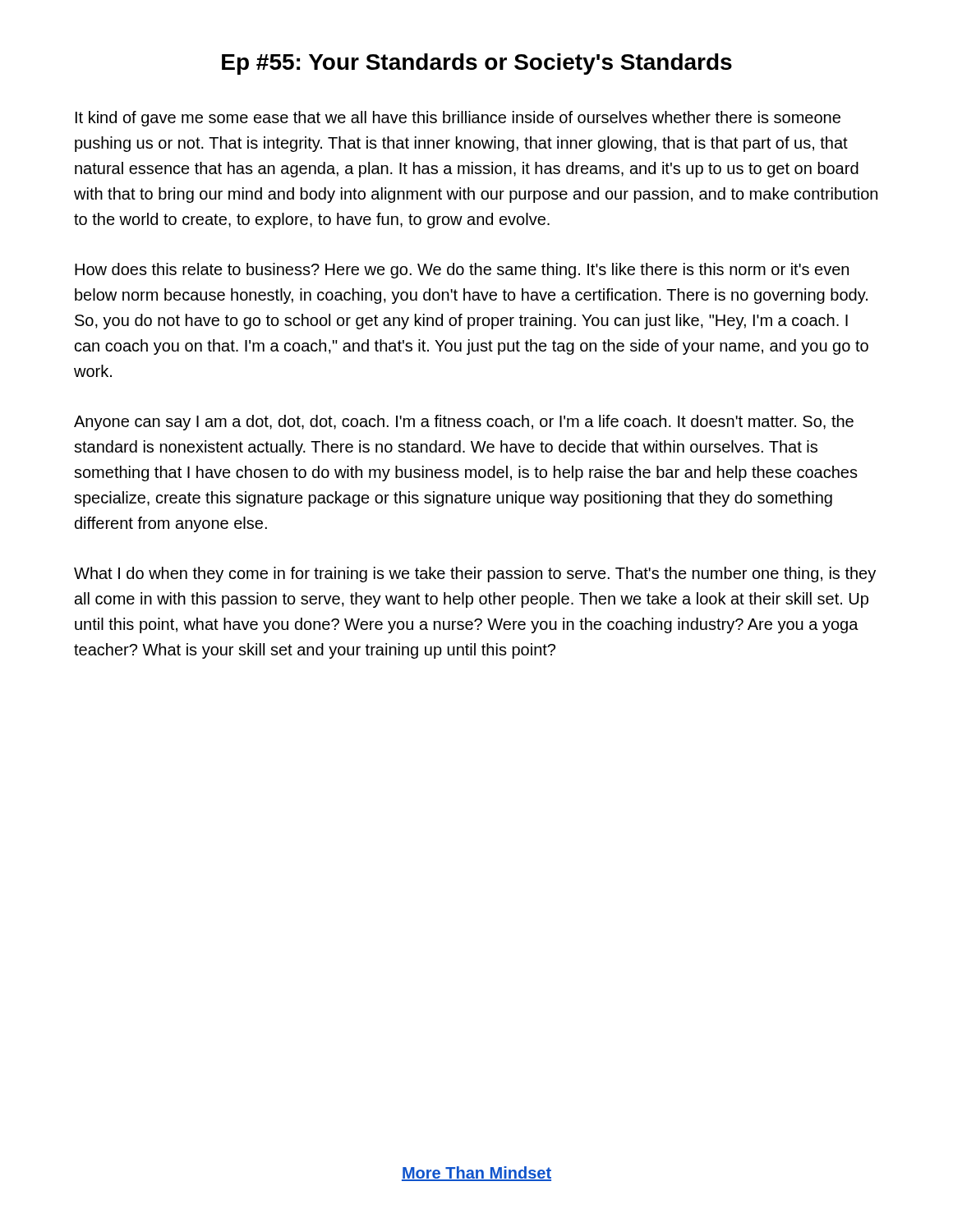953x1232 pixels.
Task: Locate the block of text that opens with "What I do when"
Action: pos(475,612)
